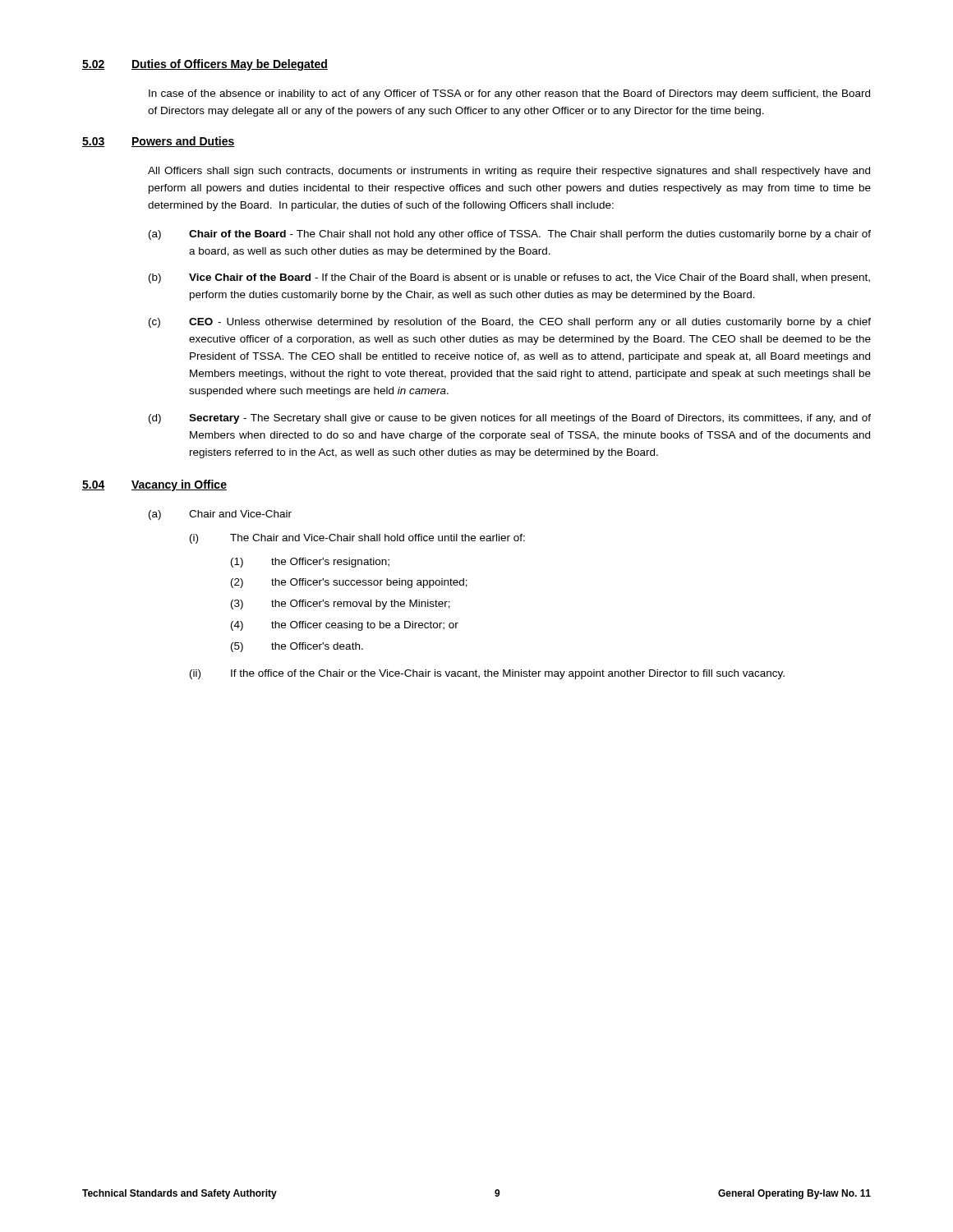
Task: Navigate to the block starting "(c) CEO -"
Action: [509, 357]
